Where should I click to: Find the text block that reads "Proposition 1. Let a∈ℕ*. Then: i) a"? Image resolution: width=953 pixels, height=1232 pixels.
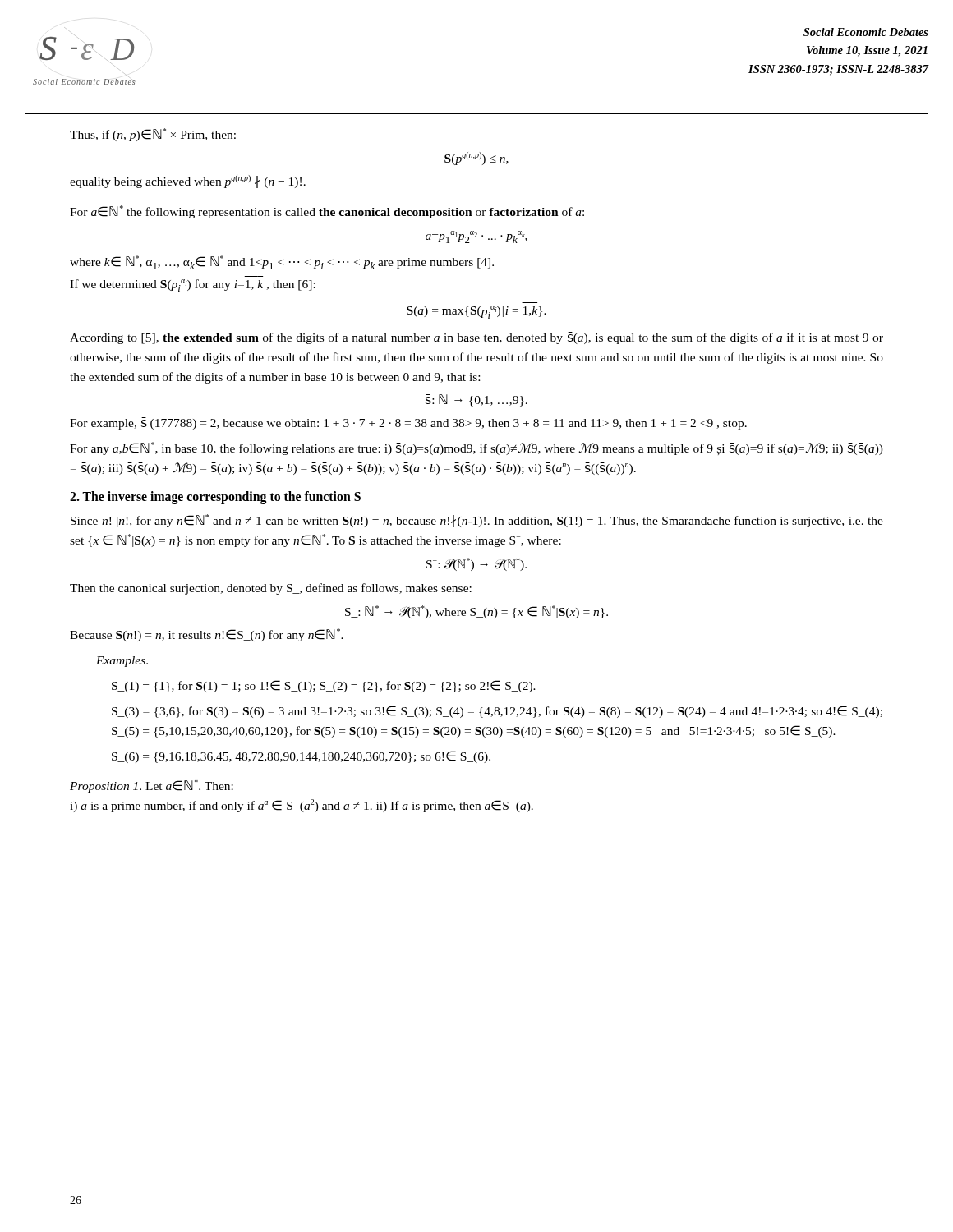coord(302,795)
